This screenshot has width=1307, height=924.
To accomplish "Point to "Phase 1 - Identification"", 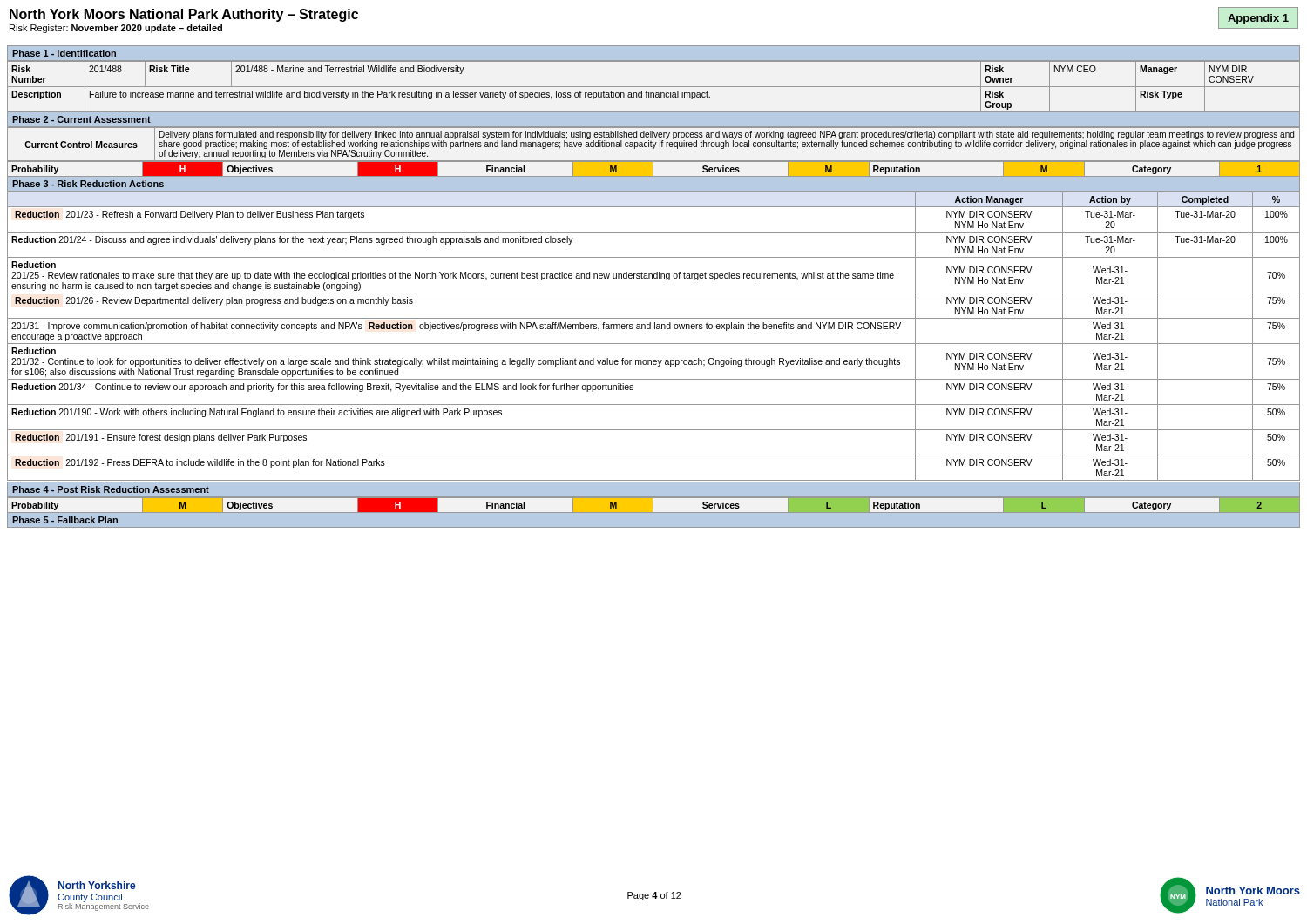I will point(64,53).
